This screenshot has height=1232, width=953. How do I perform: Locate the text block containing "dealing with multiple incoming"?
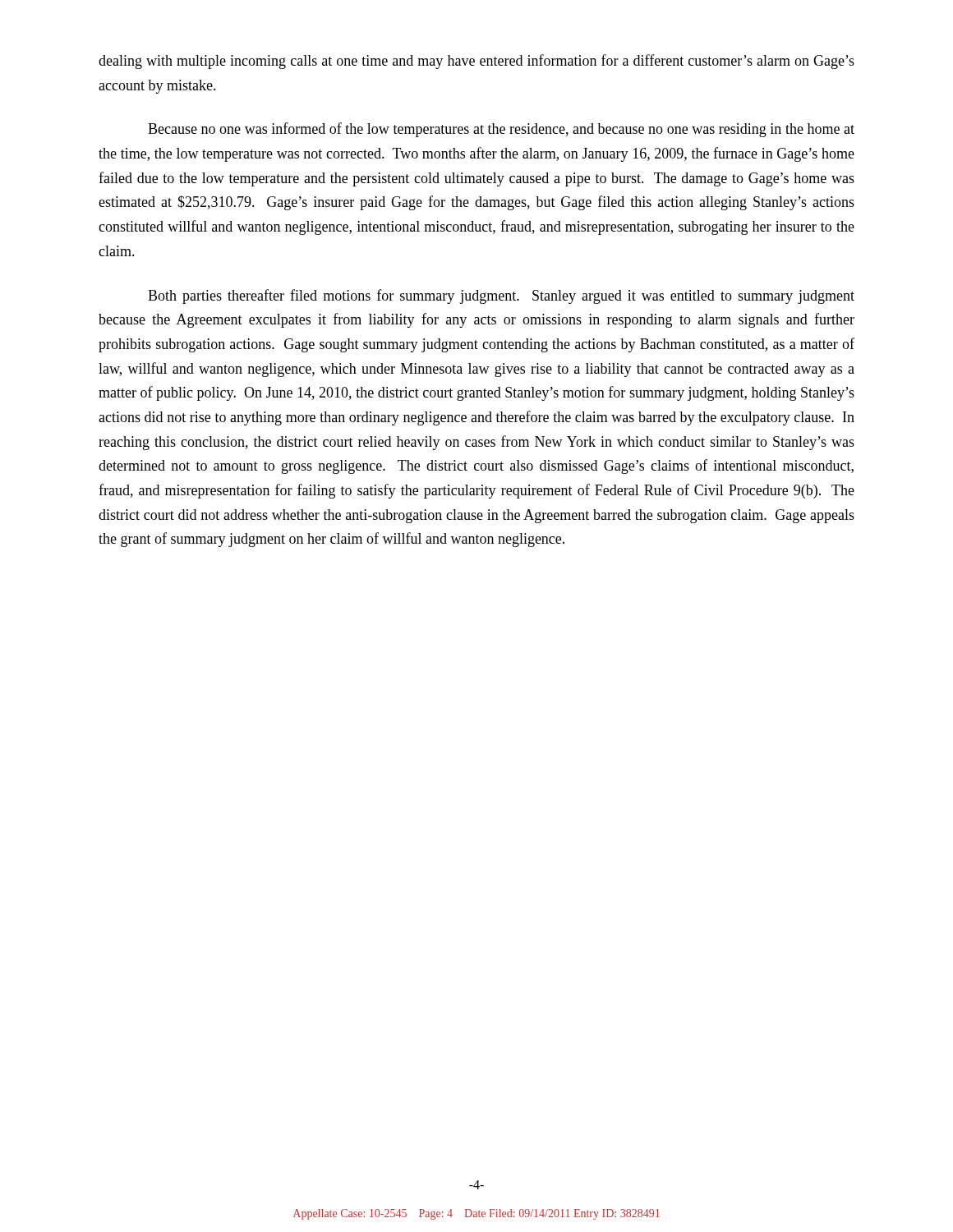coord(476,74)
